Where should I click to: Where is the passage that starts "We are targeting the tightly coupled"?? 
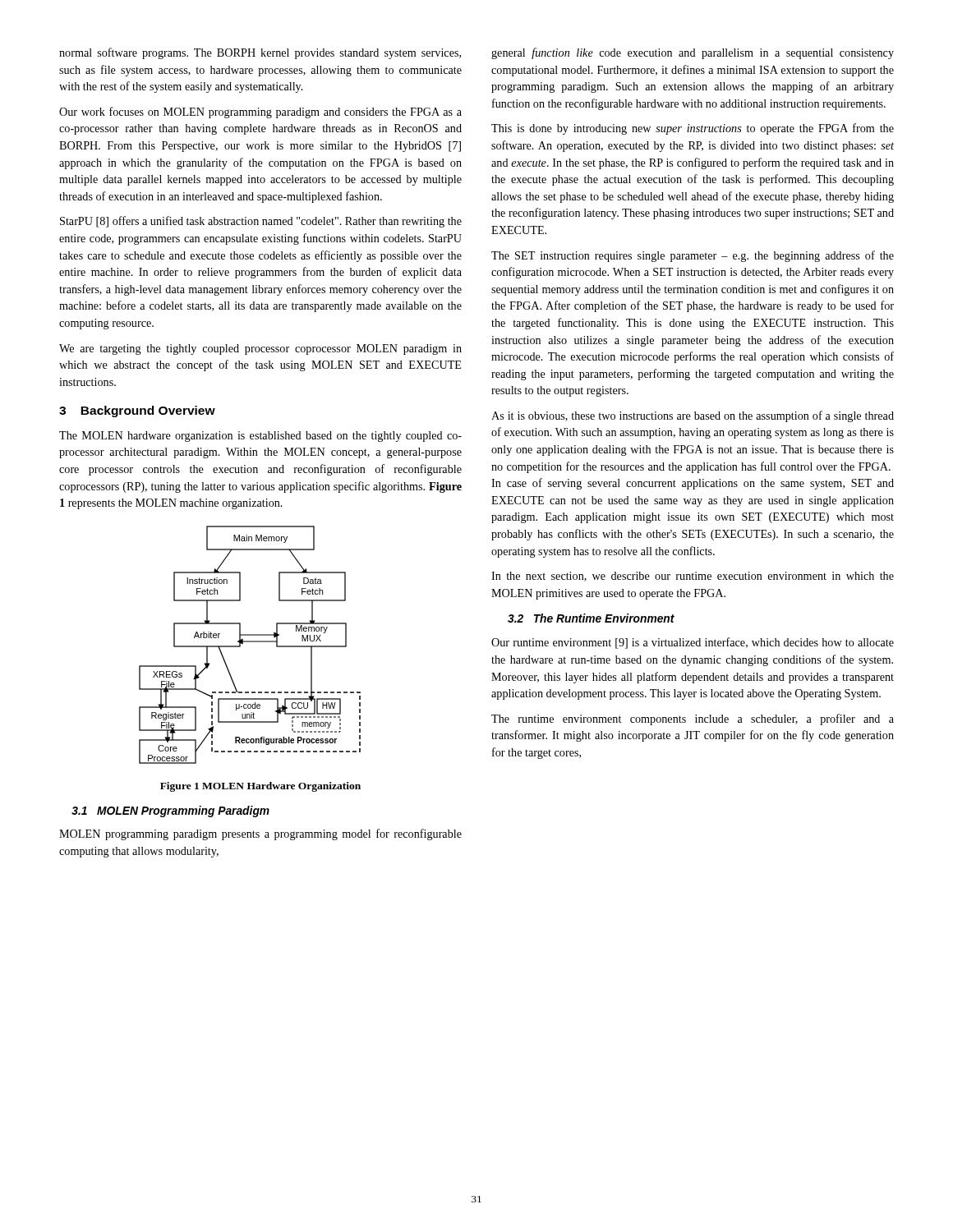(260, 365)
